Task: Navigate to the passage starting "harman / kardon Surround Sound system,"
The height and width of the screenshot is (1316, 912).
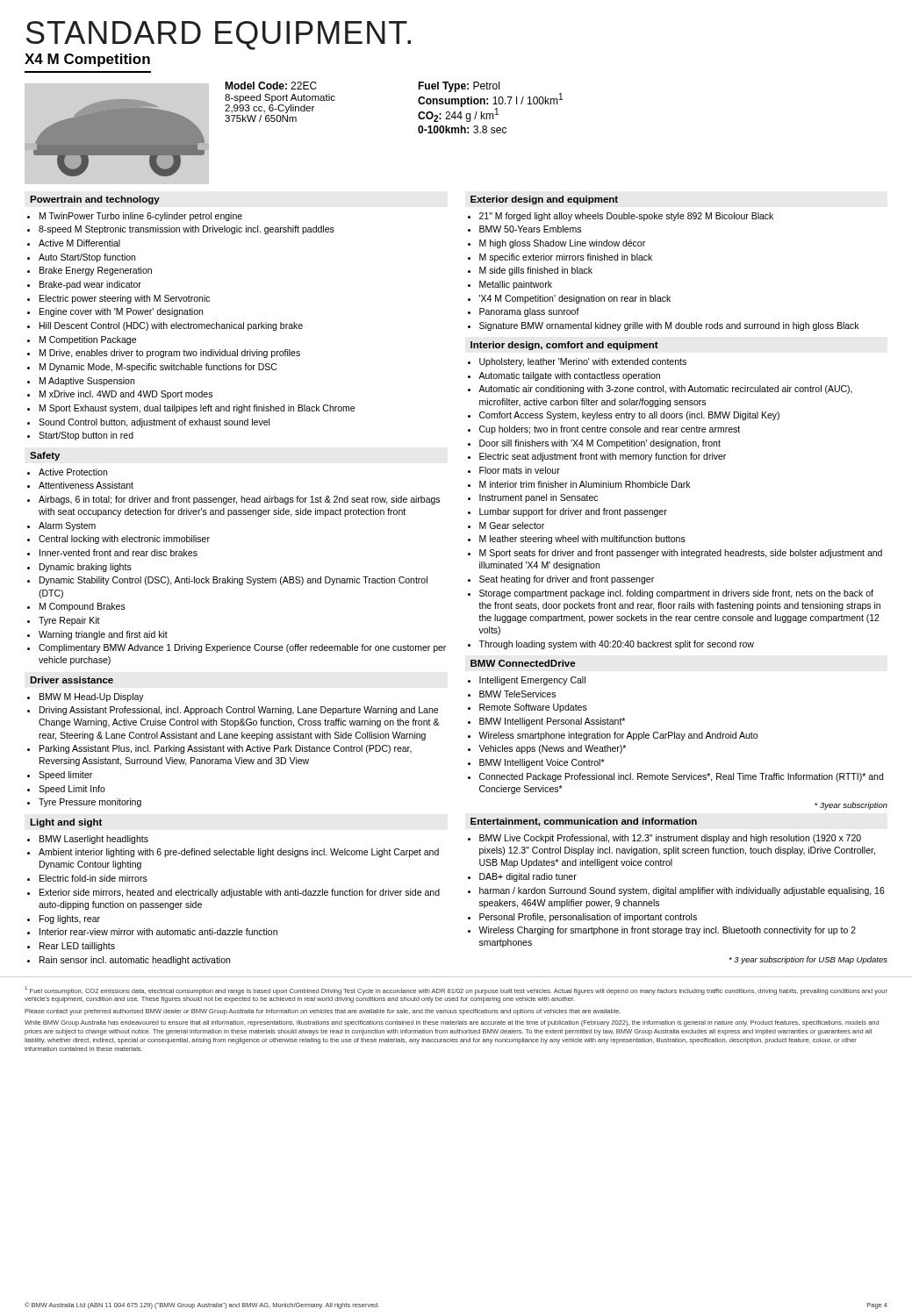Action: 682,896
